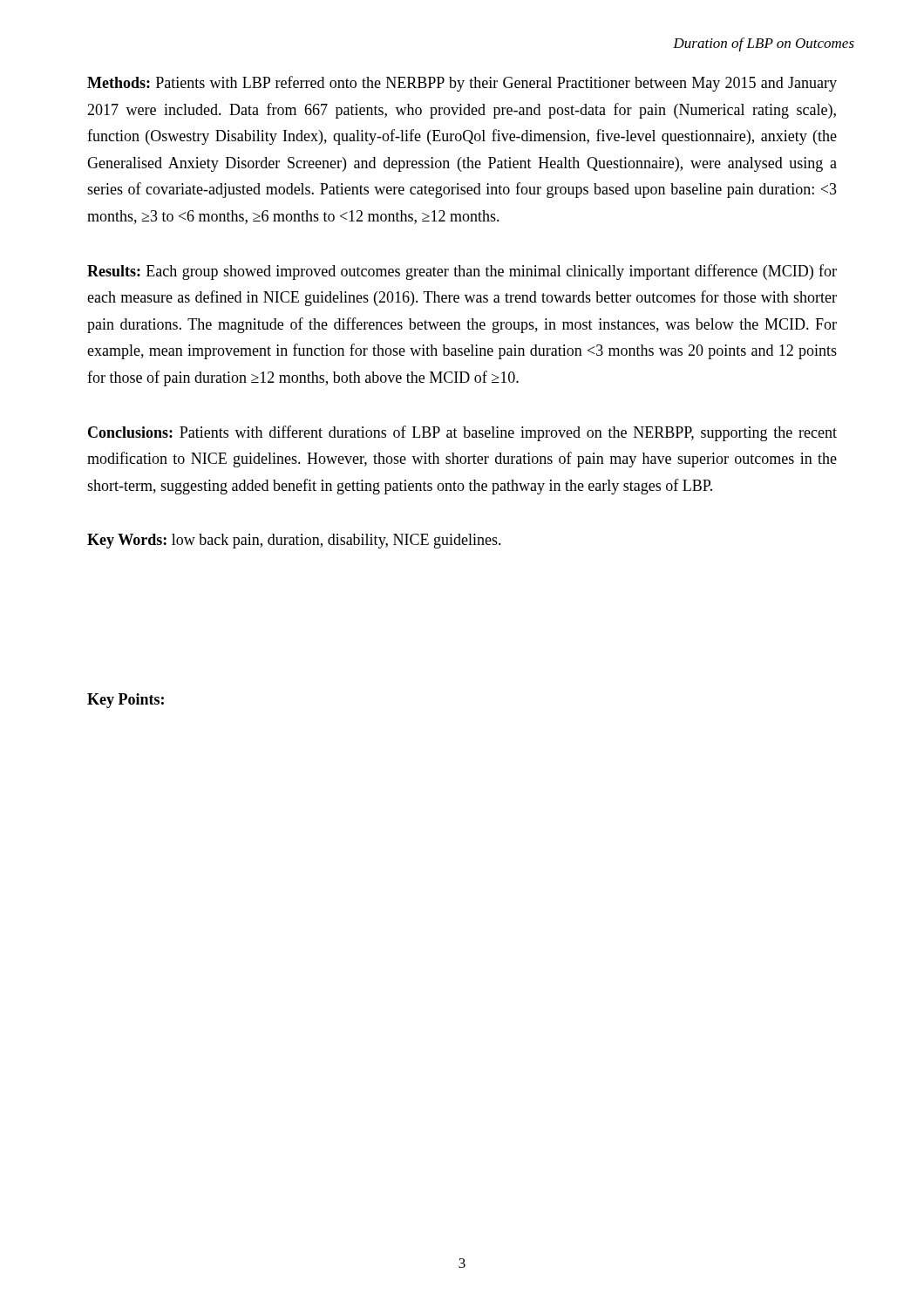
Task: Click the passage that begins "Key Words: low"
Action: tap(294, 540)
